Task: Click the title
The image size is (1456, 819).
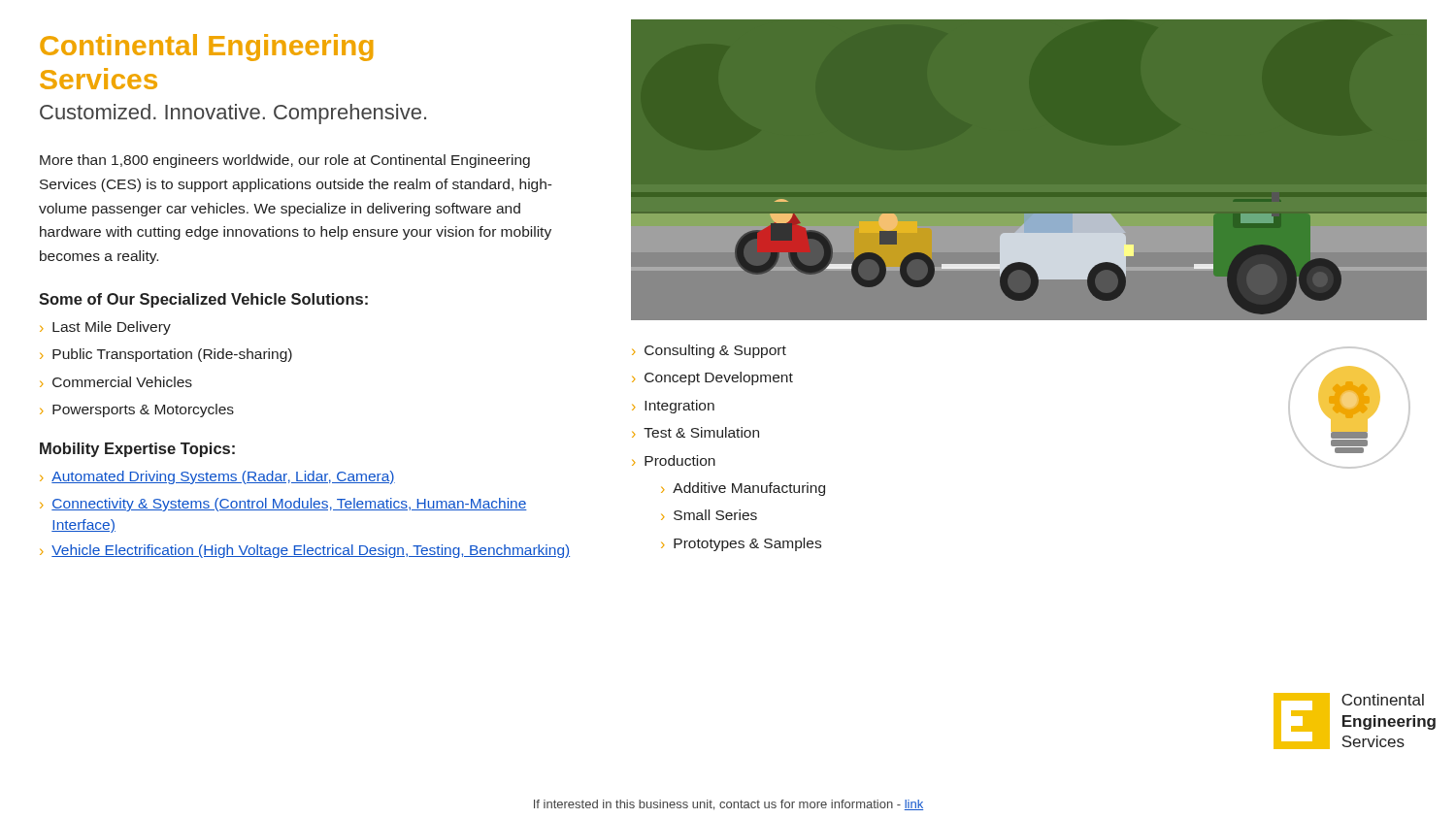Action: [207, 63]
